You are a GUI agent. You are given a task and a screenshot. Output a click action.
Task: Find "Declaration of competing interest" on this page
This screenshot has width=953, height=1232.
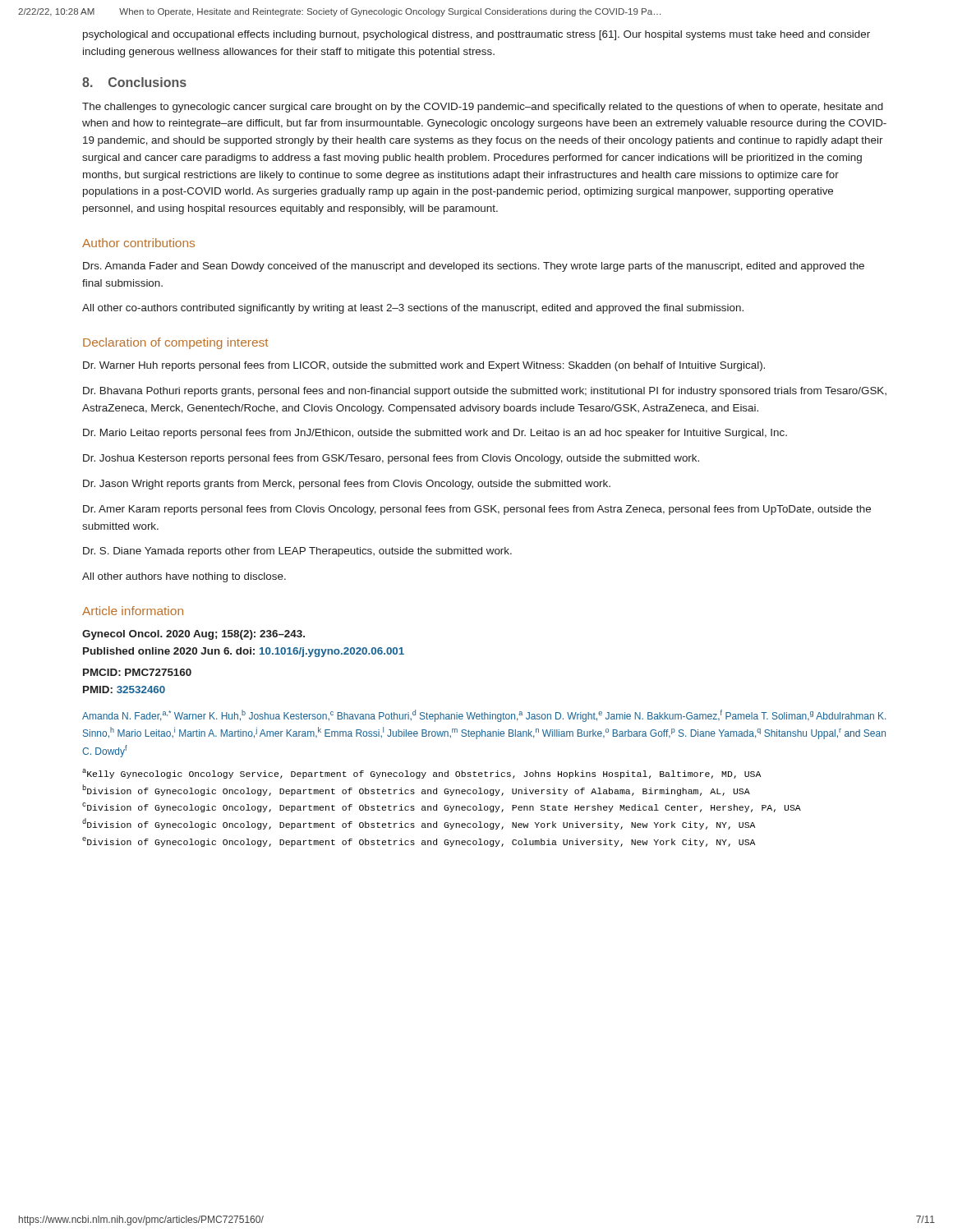[x=175, y=342]
